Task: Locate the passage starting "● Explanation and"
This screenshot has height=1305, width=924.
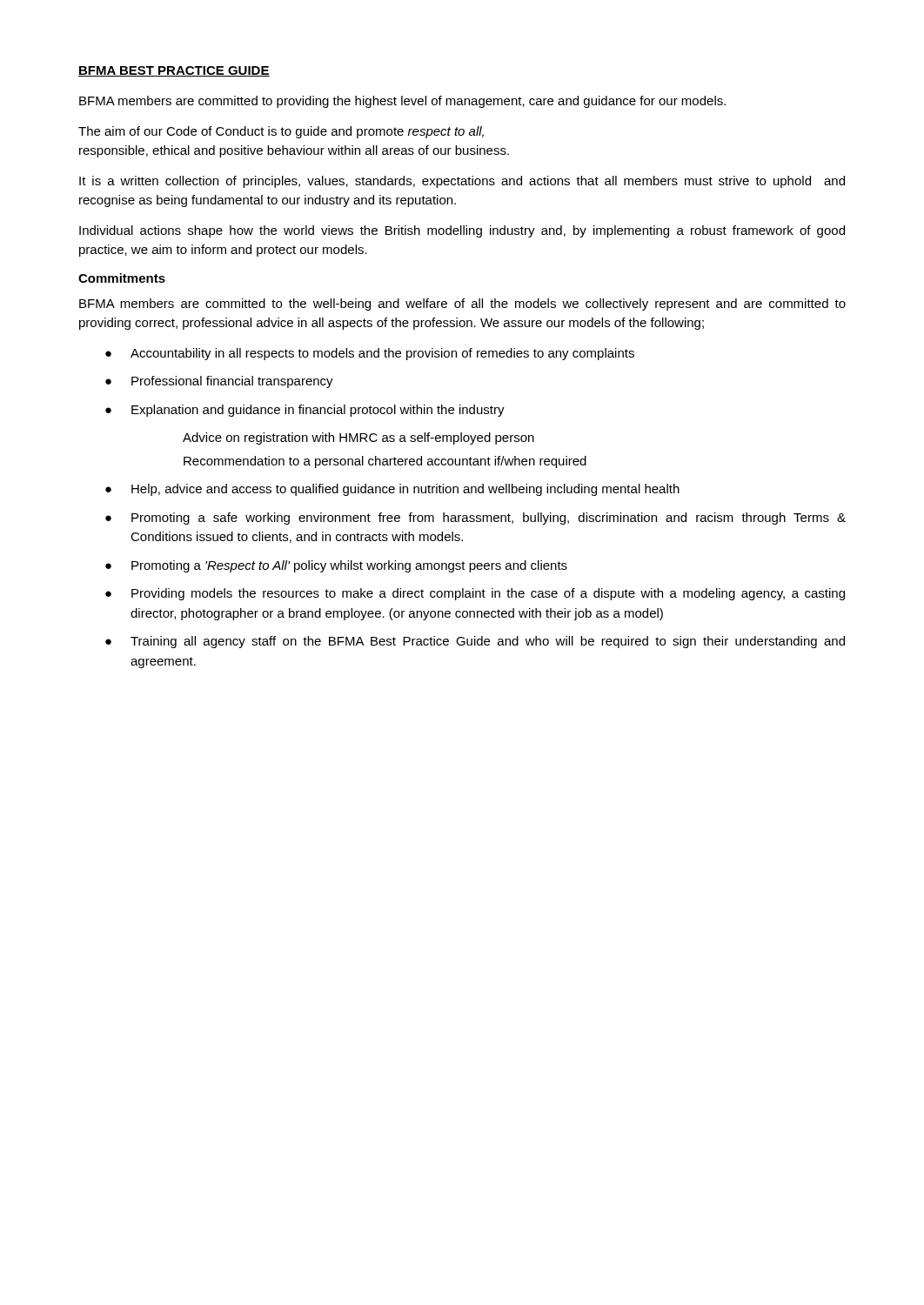Action: pos(304,410)
